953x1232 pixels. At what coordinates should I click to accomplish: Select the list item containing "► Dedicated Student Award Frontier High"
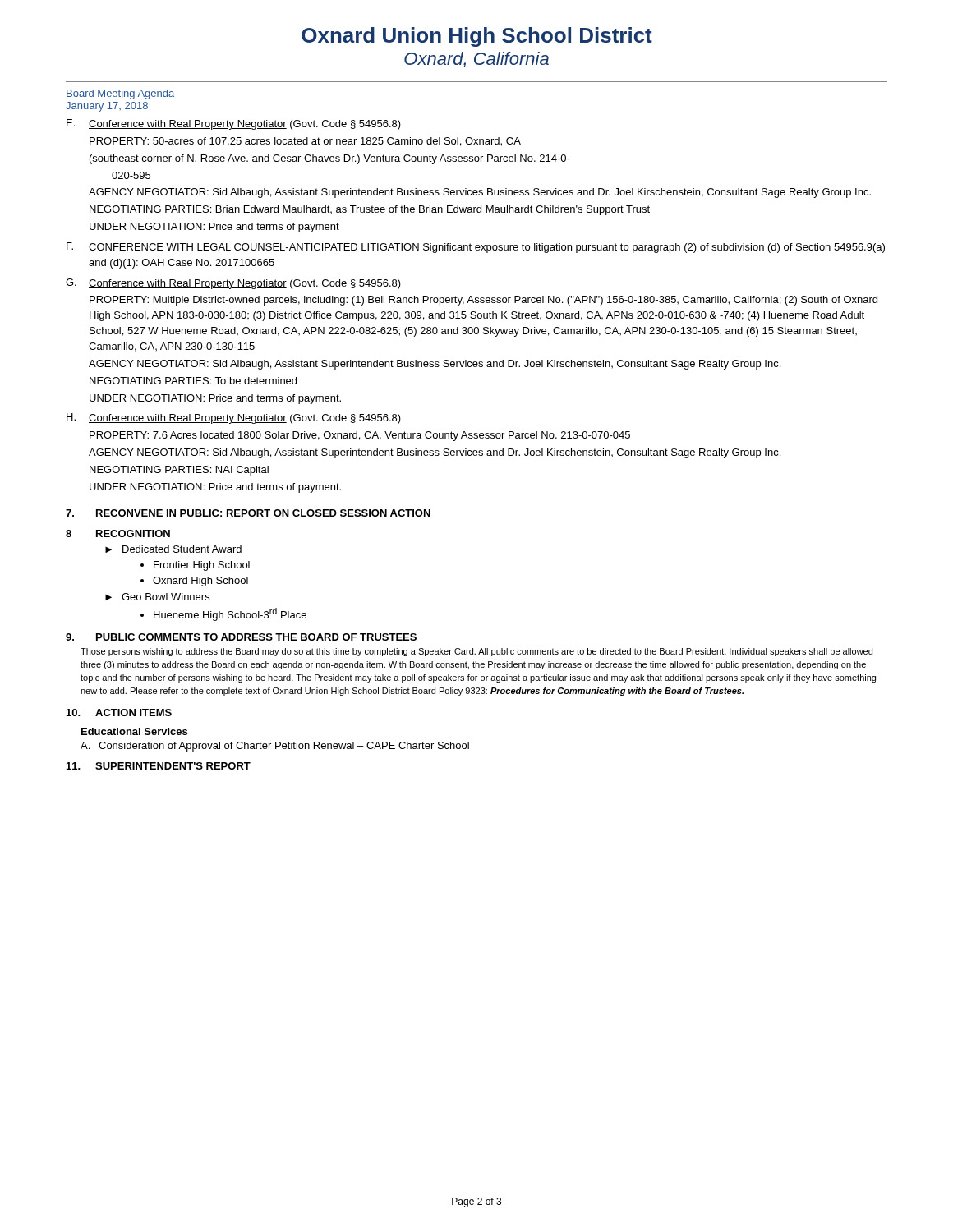coord(173,549)
